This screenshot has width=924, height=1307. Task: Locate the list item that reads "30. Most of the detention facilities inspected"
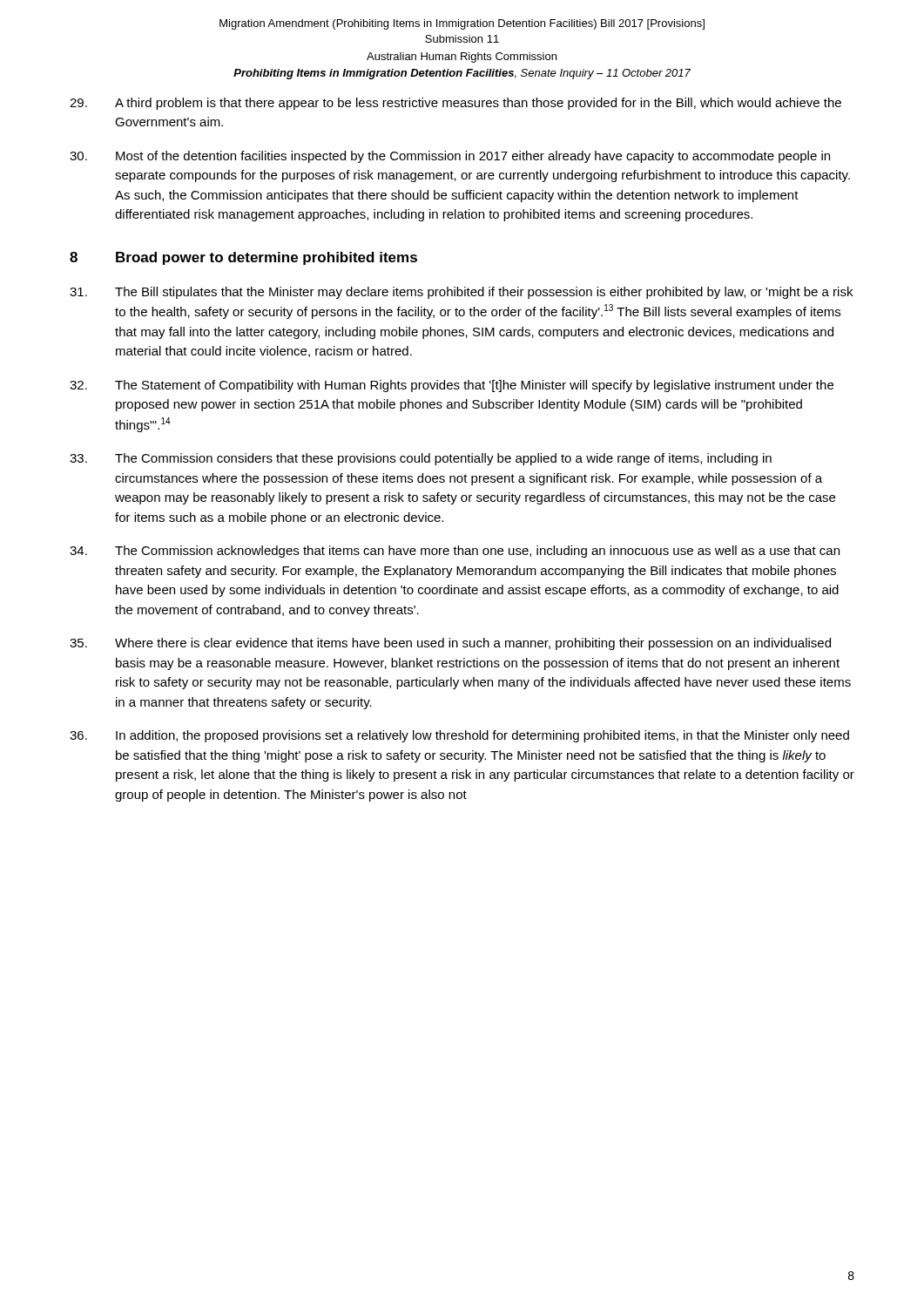462,185
